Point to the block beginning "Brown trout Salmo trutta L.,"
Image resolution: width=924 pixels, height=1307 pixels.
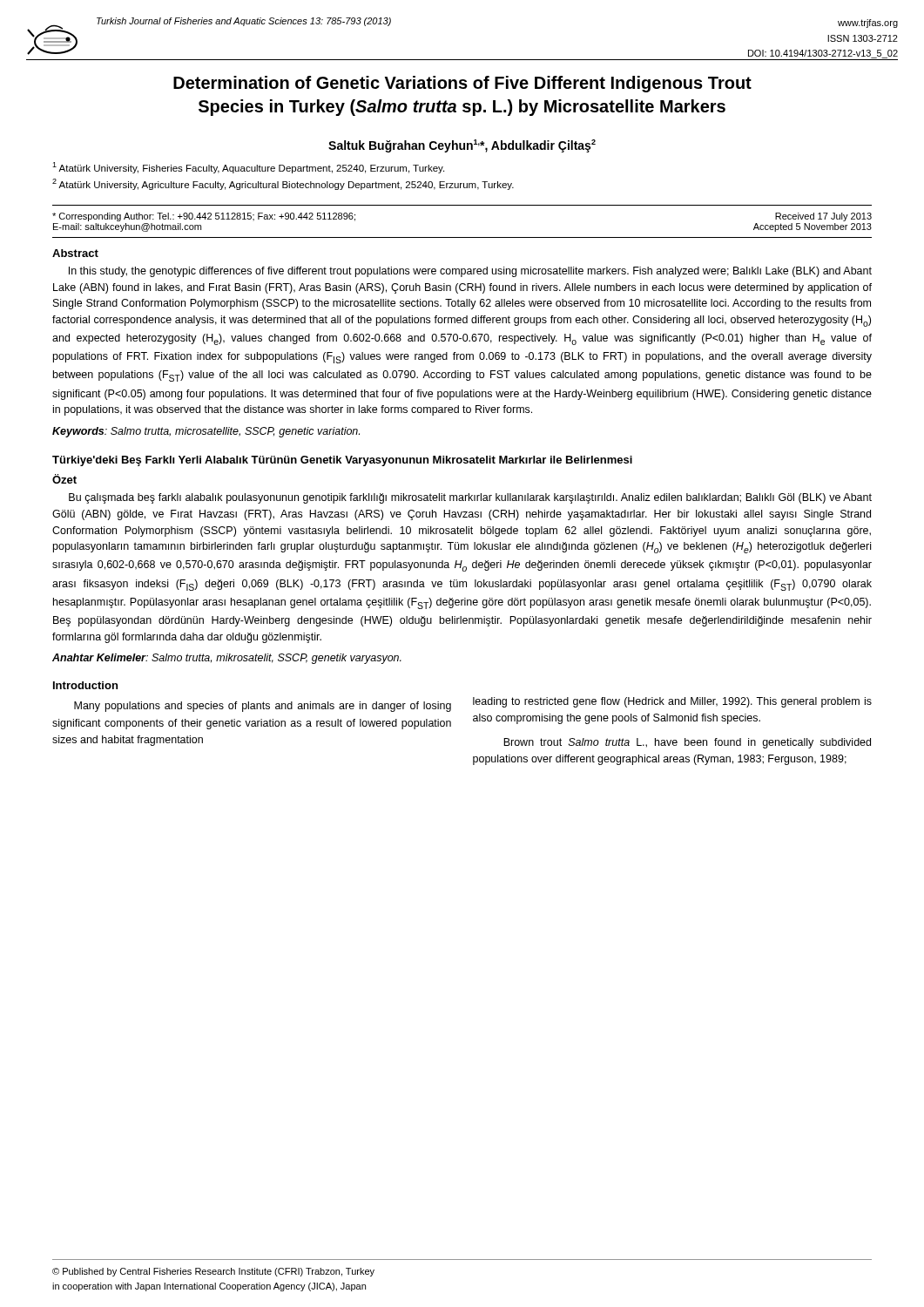click(672, 751)
